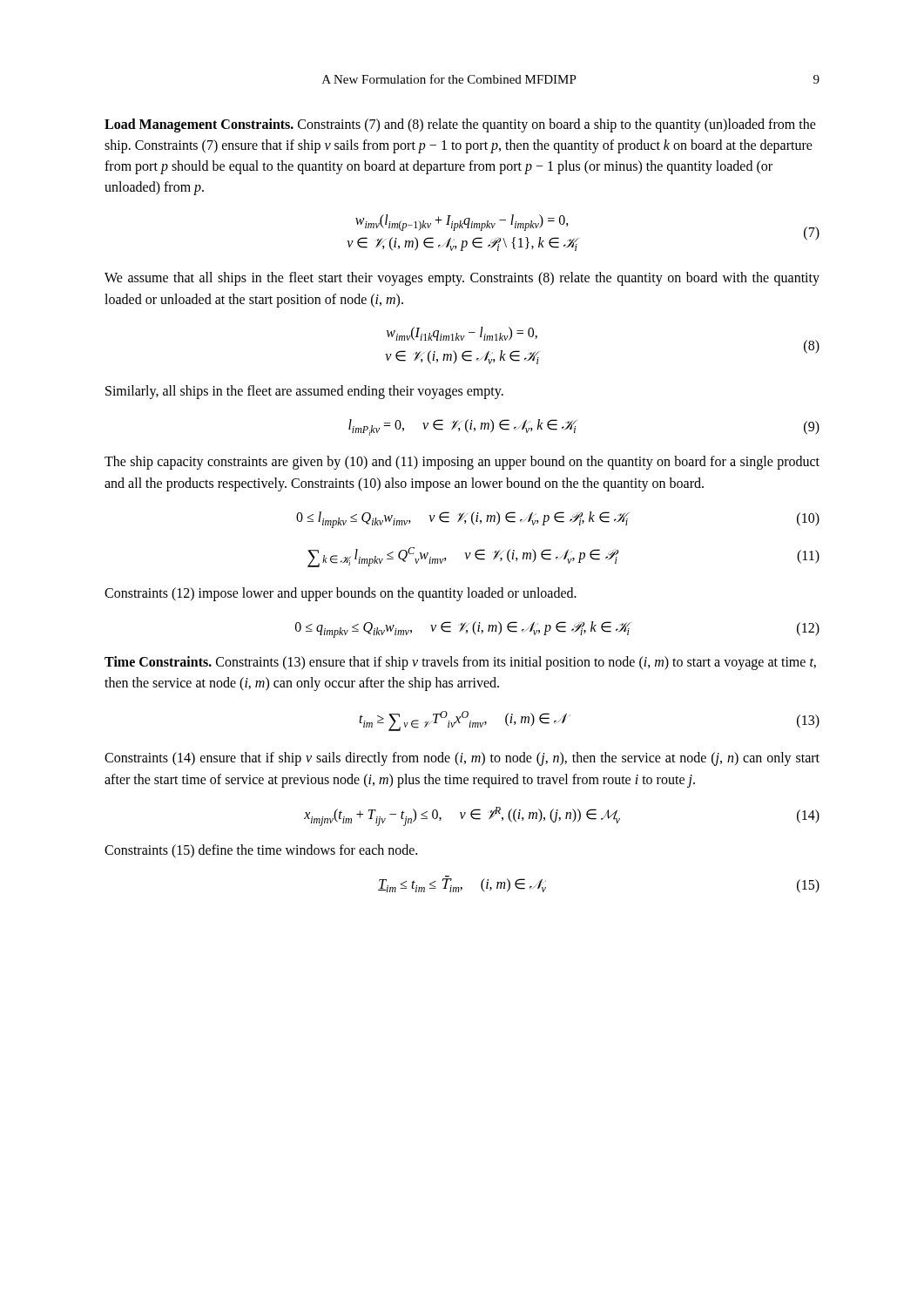Find the block starting "Constraints (15) define"

point(261,850)
